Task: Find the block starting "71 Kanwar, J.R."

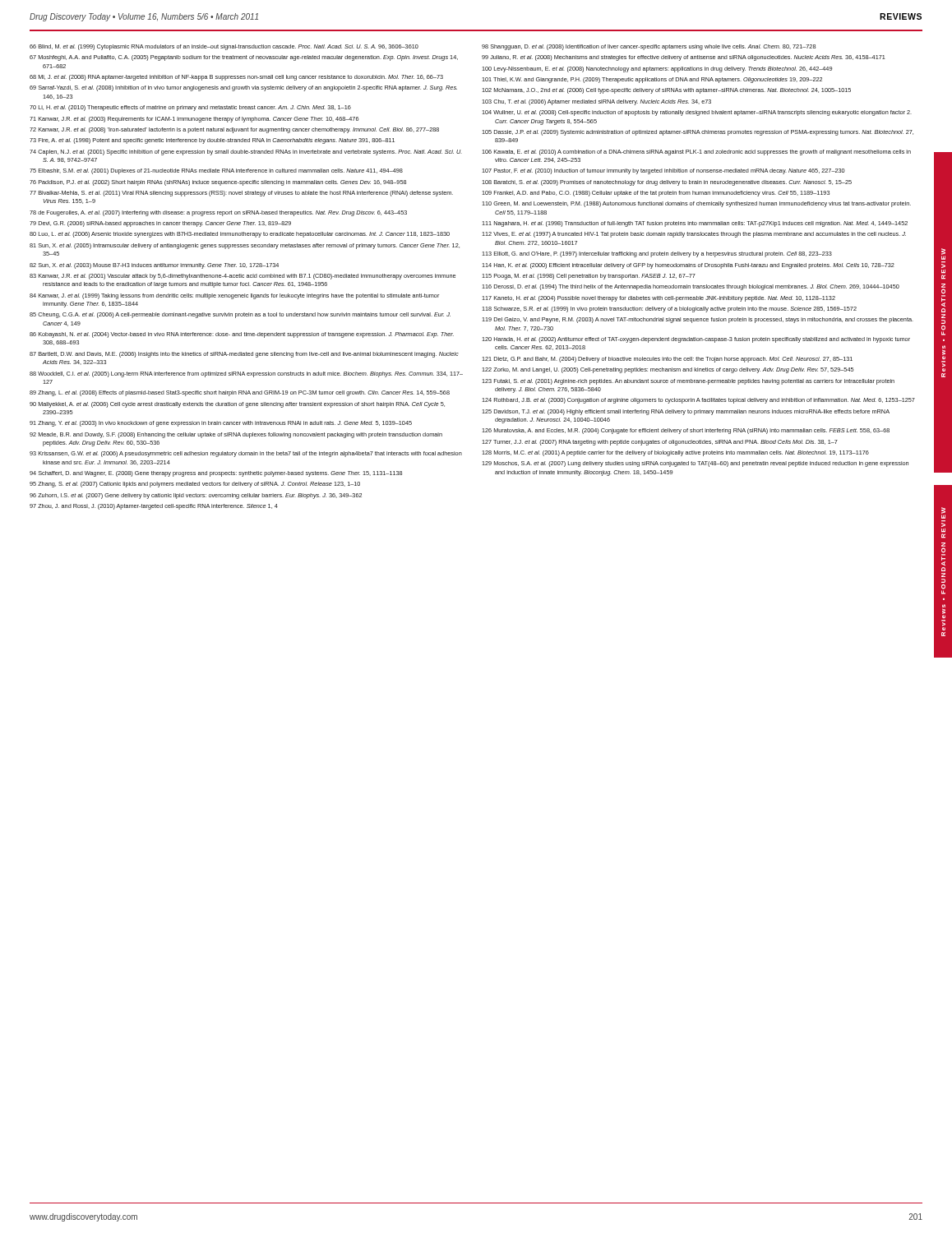Action: click(x=194, y=118)
